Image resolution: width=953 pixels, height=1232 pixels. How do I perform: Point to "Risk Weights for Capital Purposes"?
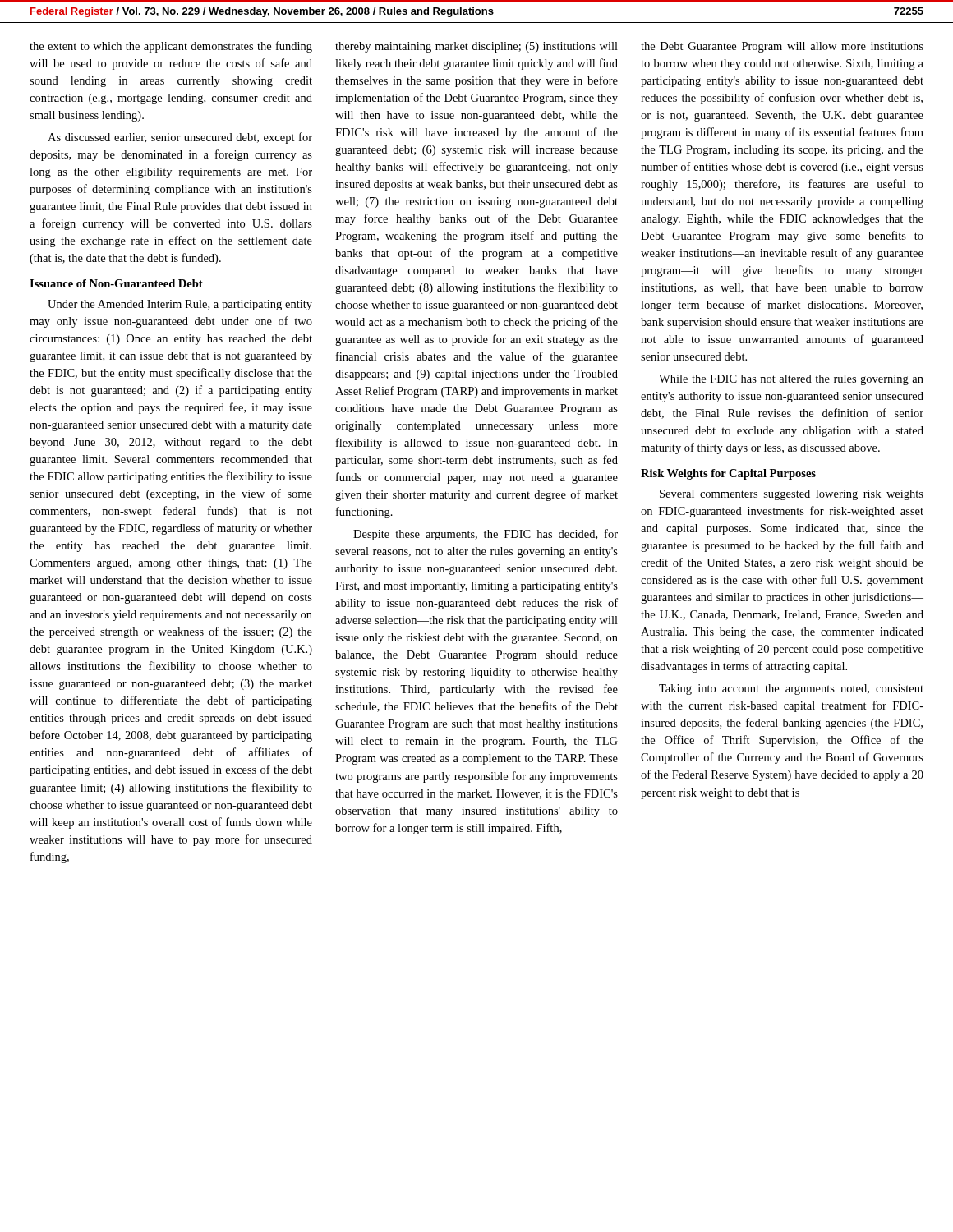(728, 473)
